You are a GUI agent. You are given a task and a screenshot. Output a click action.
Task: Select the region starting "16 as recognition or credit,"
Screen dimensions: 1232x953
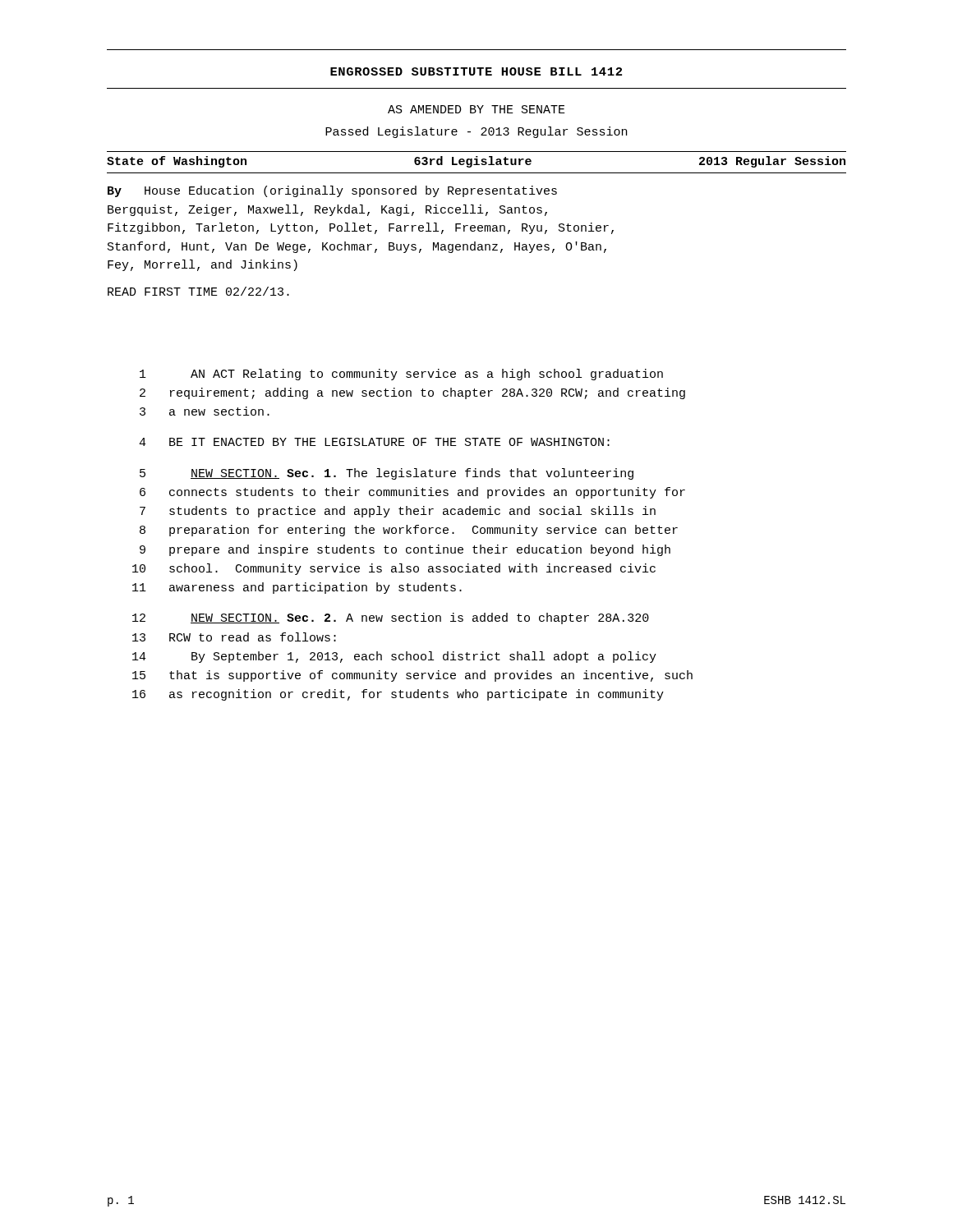476,696
